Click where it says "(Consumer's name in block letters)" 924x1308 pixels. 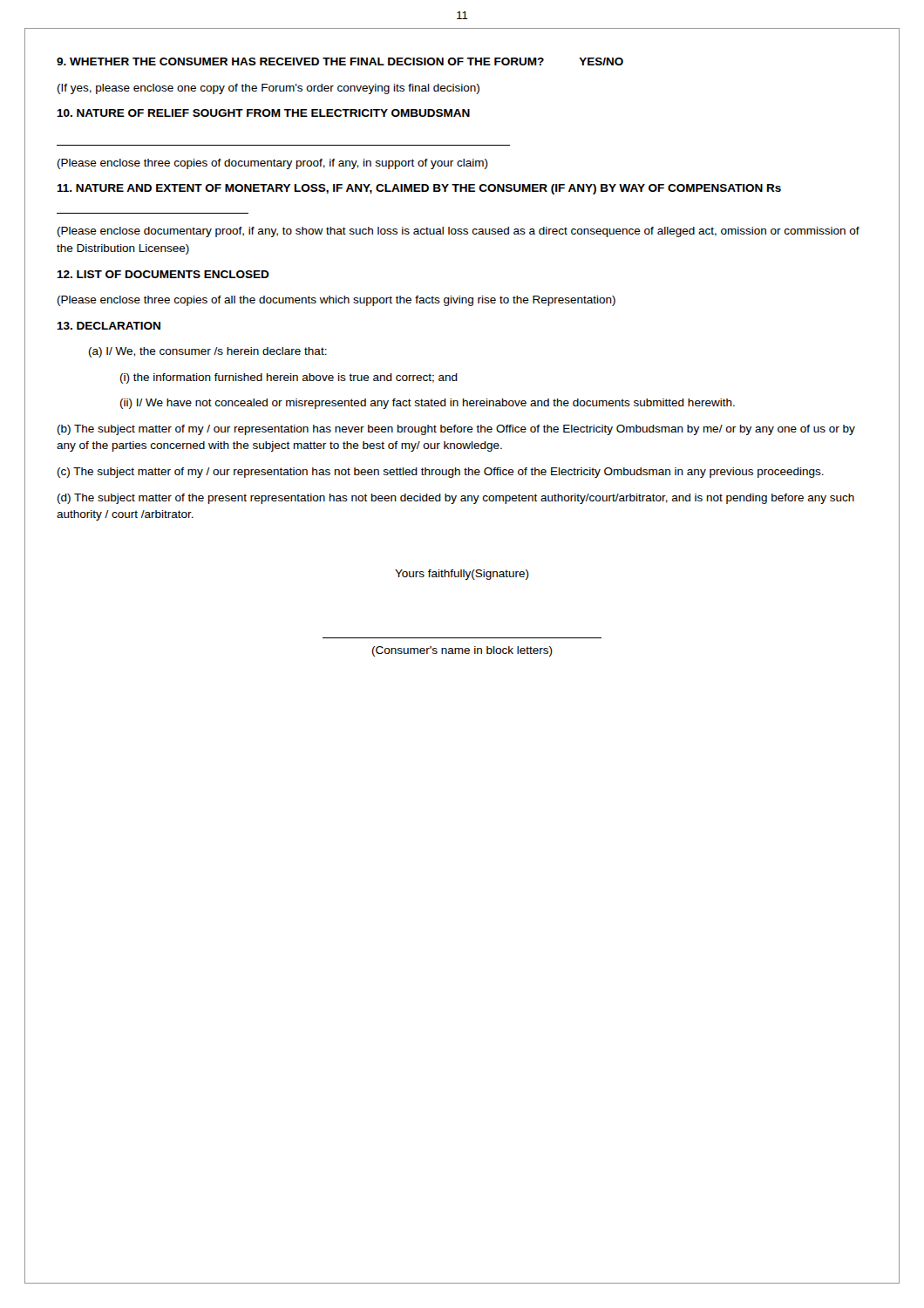point(462,640)
